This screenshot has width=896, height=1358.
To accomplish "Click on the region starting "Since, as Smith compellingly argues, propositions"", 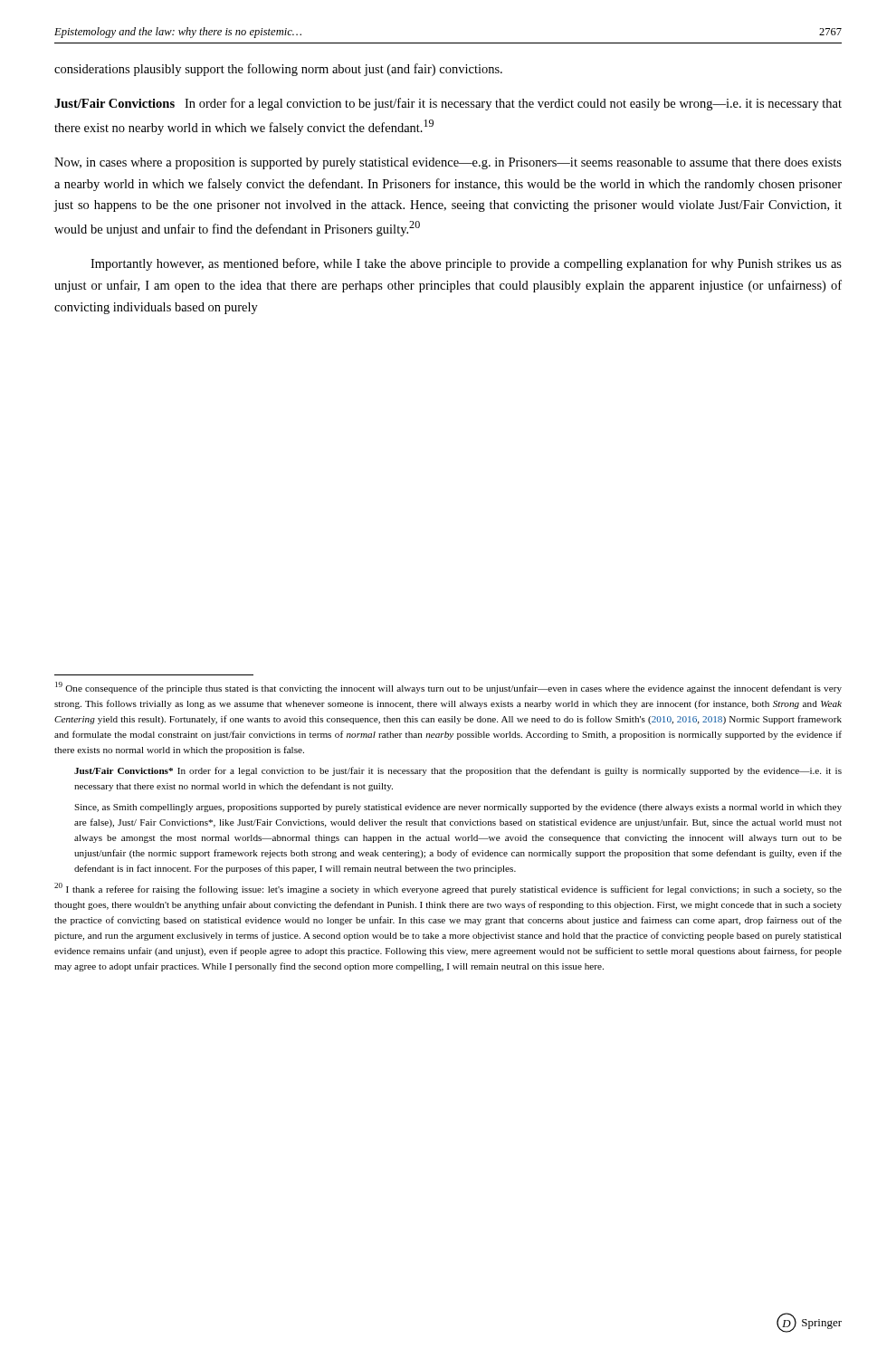I will coord(458,838).
